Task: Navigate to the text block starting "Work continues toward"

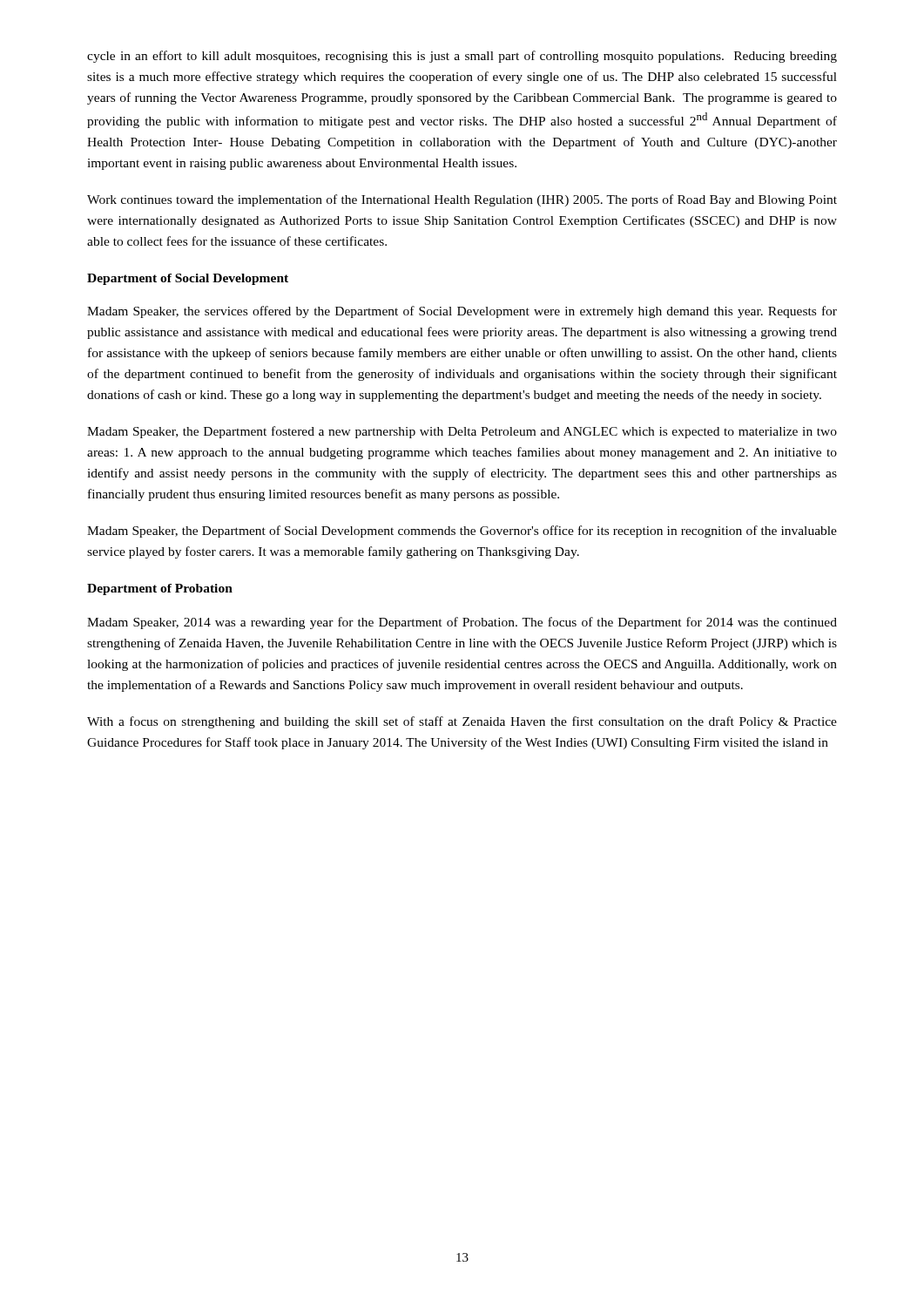Action: click(x=462, y=221)
